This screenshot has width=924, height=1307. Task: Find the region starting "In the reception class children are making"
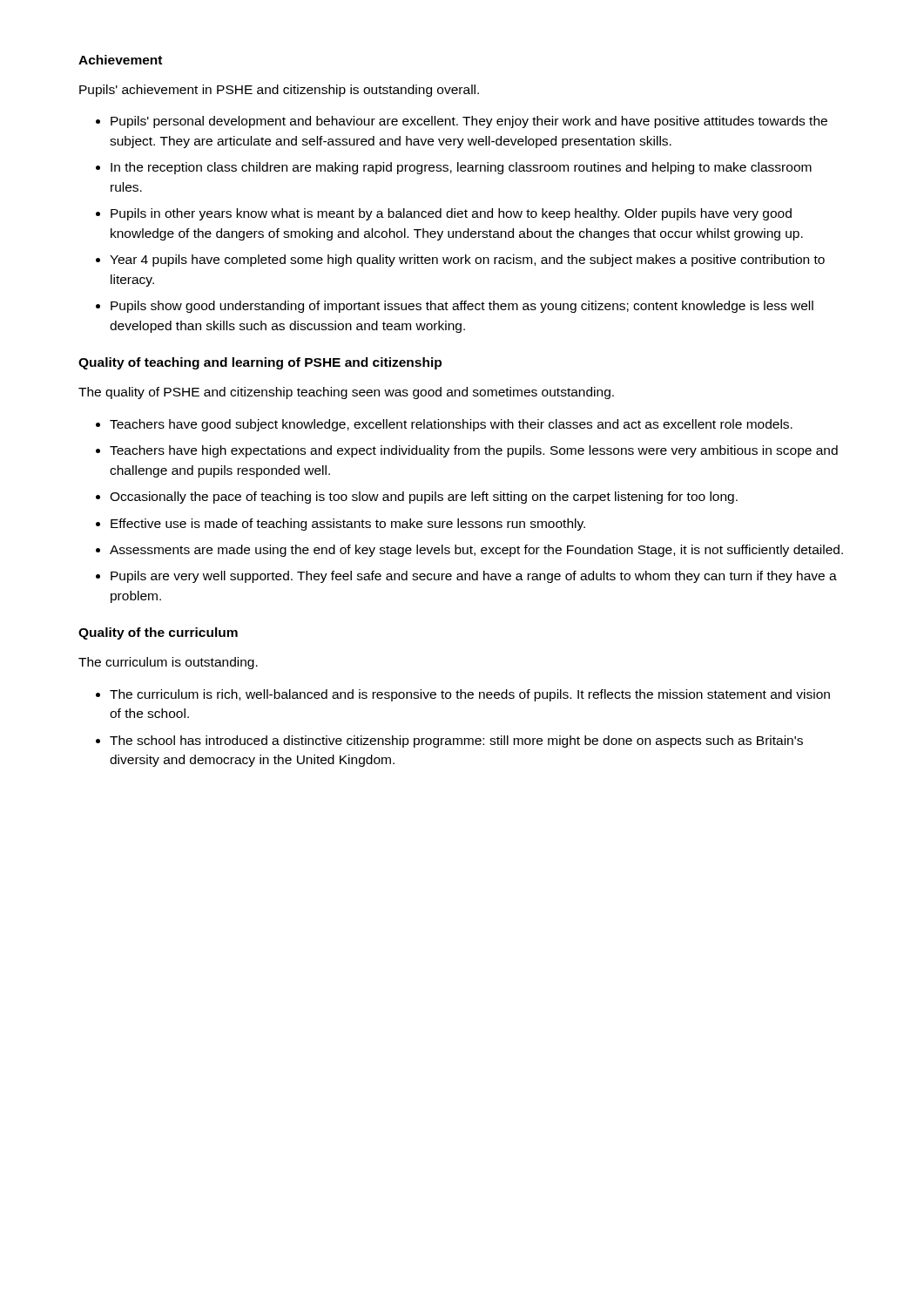click(461, 177)
